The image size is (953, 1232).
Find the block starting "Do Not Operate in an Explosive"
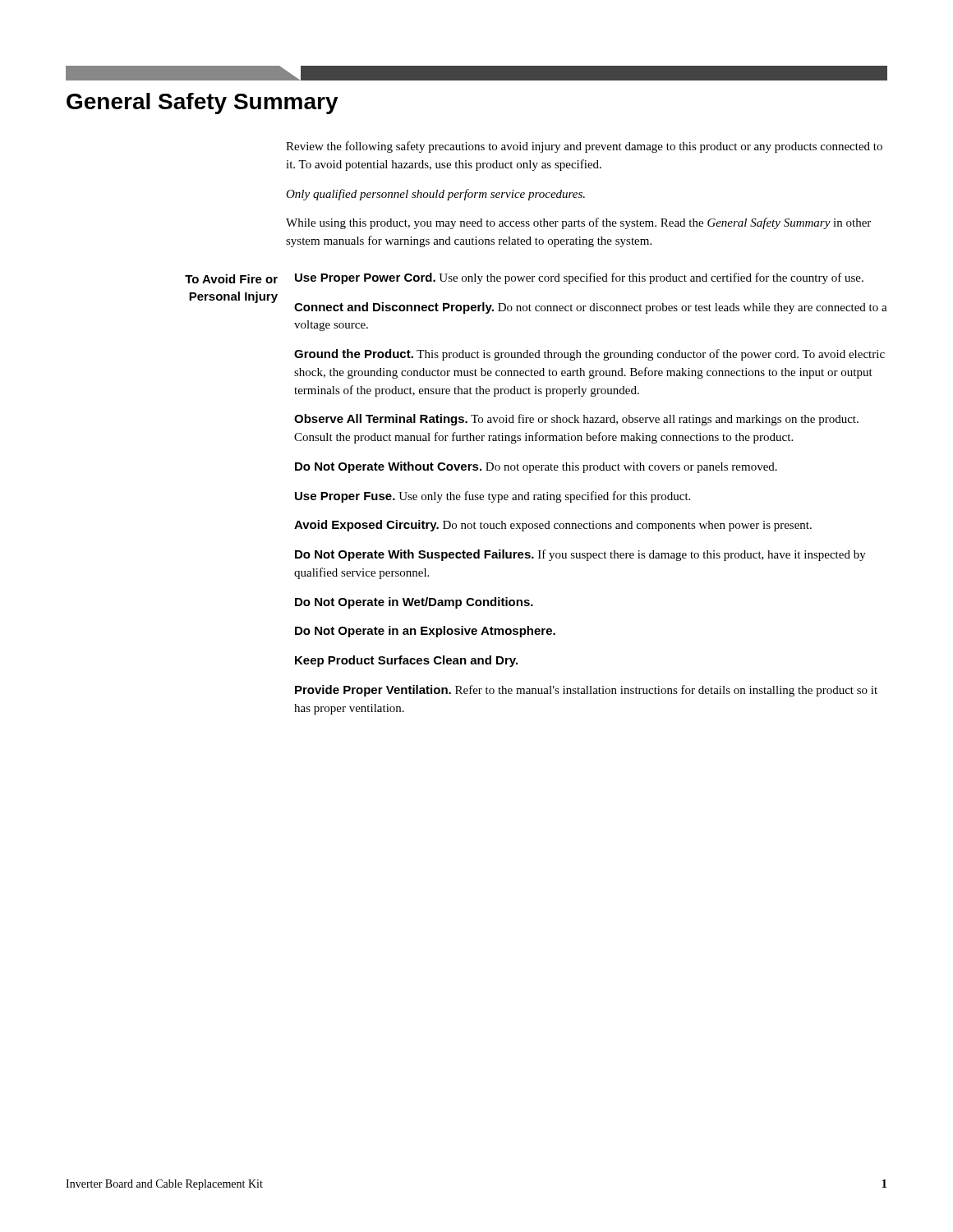pos(425,631)
